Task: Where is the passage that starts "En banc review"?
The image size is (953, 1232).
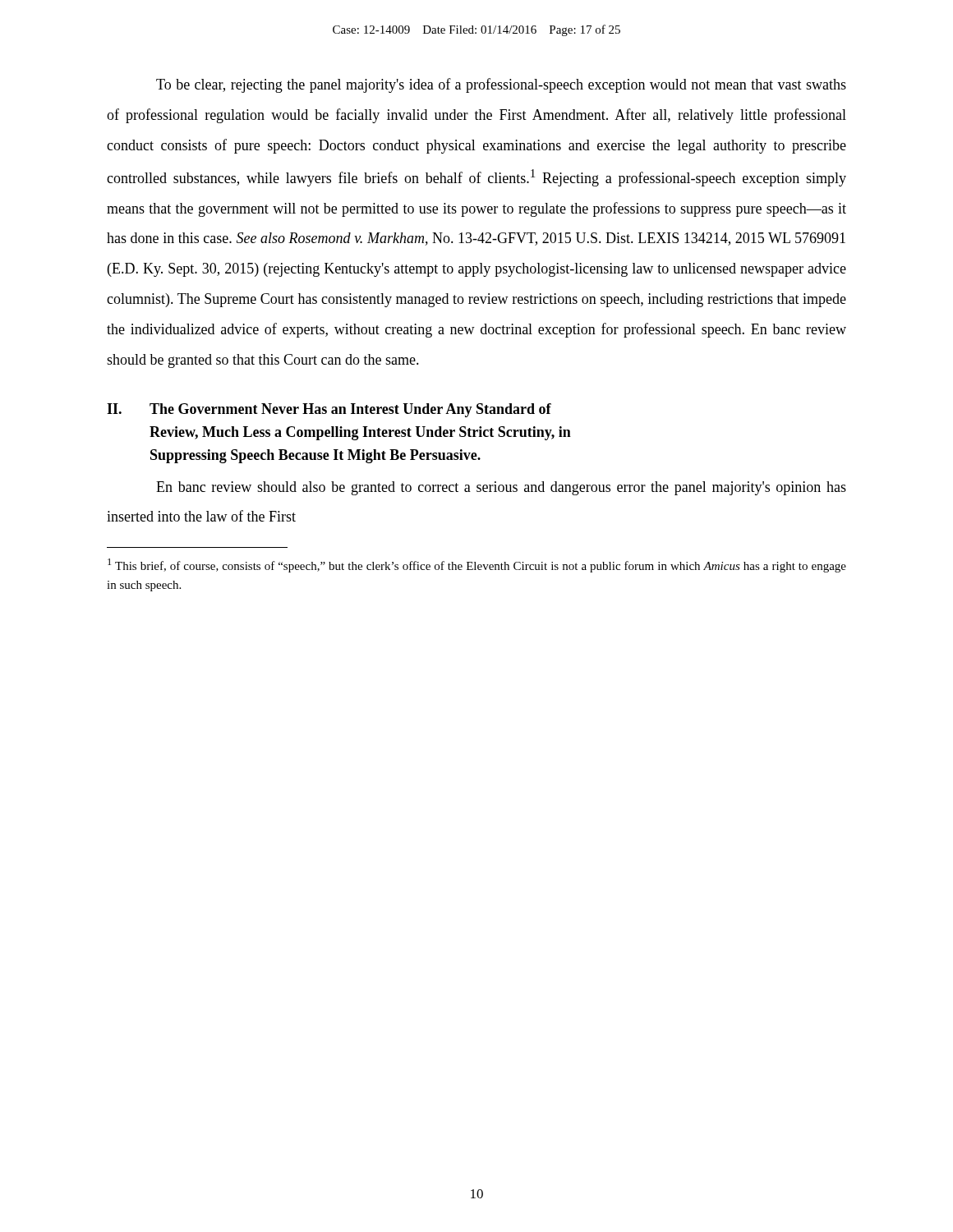Action: point(476,502)
